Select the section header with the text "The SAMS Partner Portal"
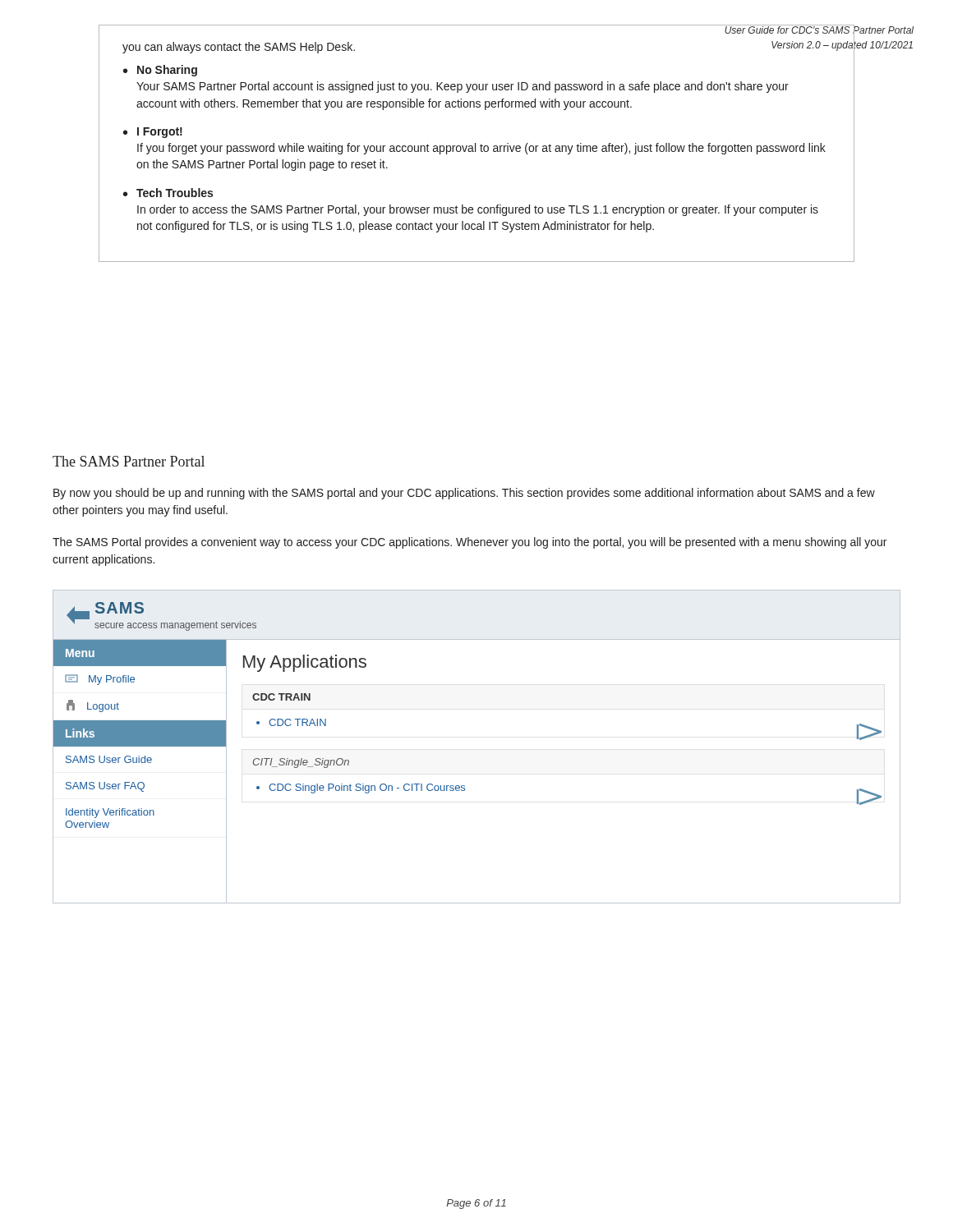 pos(129,462)
